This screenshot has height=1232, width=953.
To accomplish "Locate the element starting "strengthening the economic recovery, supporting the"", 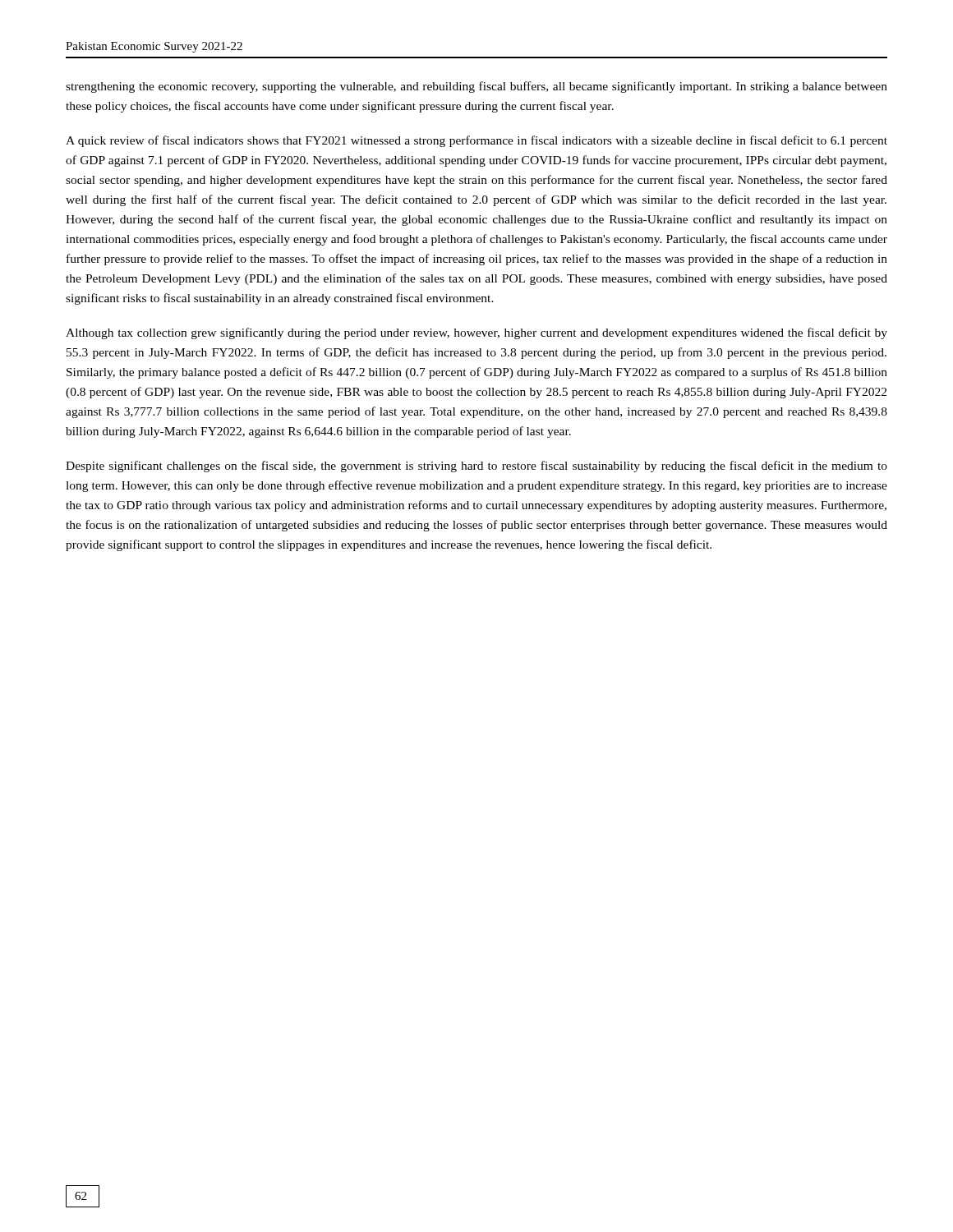I will pyautogui.click(x=476, y=96).
